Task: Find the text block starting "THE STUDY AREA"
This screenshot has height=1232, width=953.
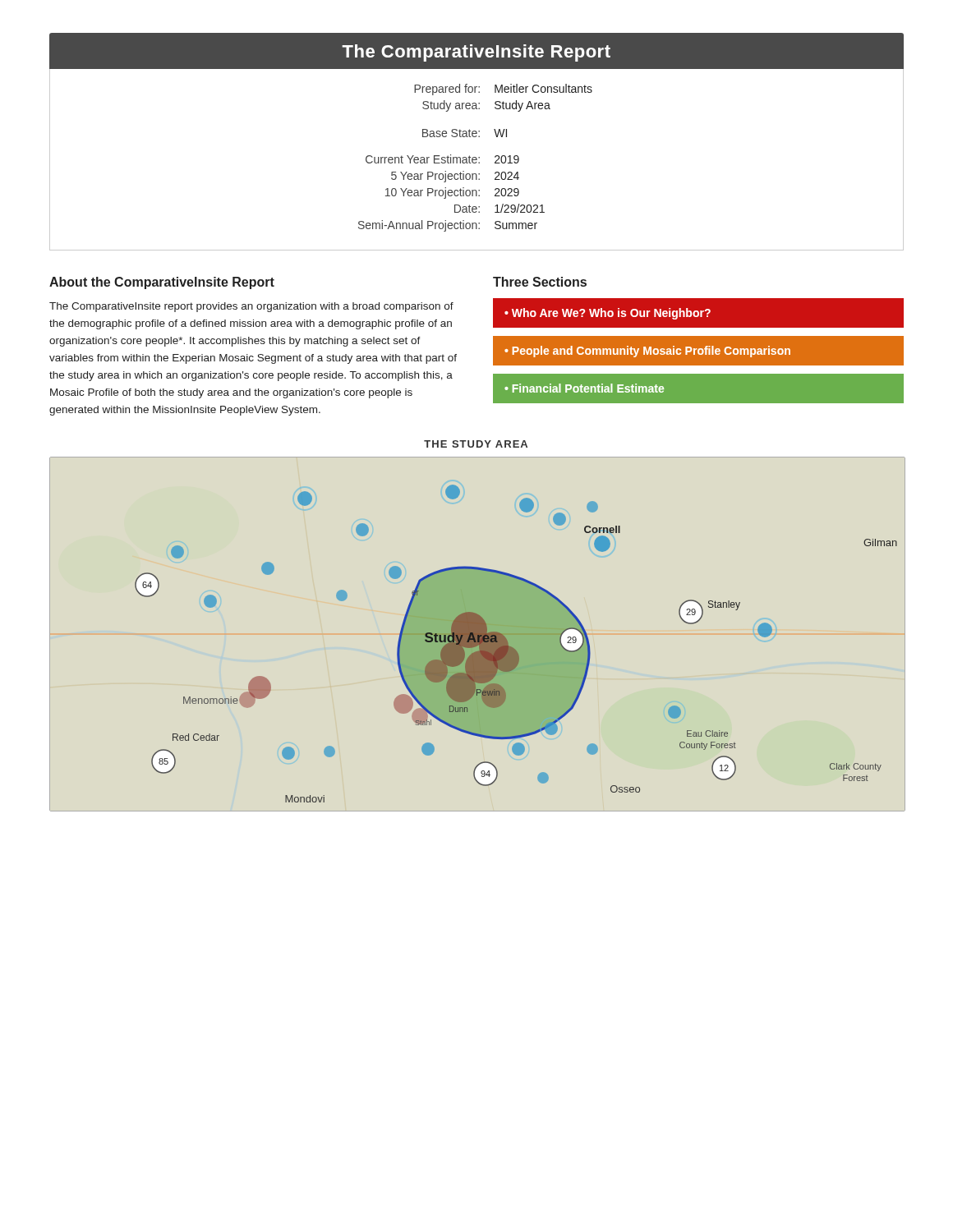Action: 476,444
